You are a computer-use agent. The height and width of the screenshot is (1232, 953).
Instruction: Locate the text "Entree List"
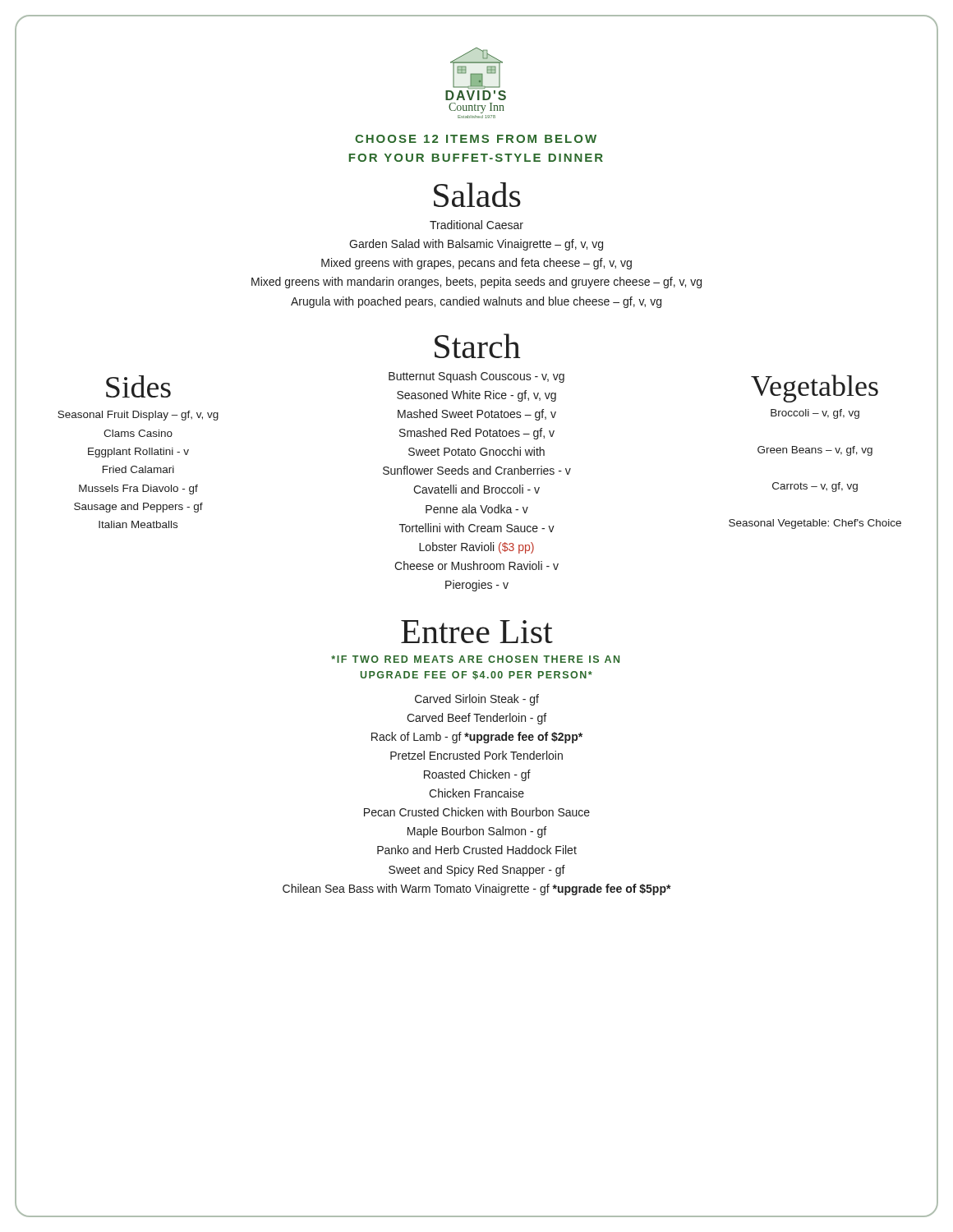[x=476, y=632]
